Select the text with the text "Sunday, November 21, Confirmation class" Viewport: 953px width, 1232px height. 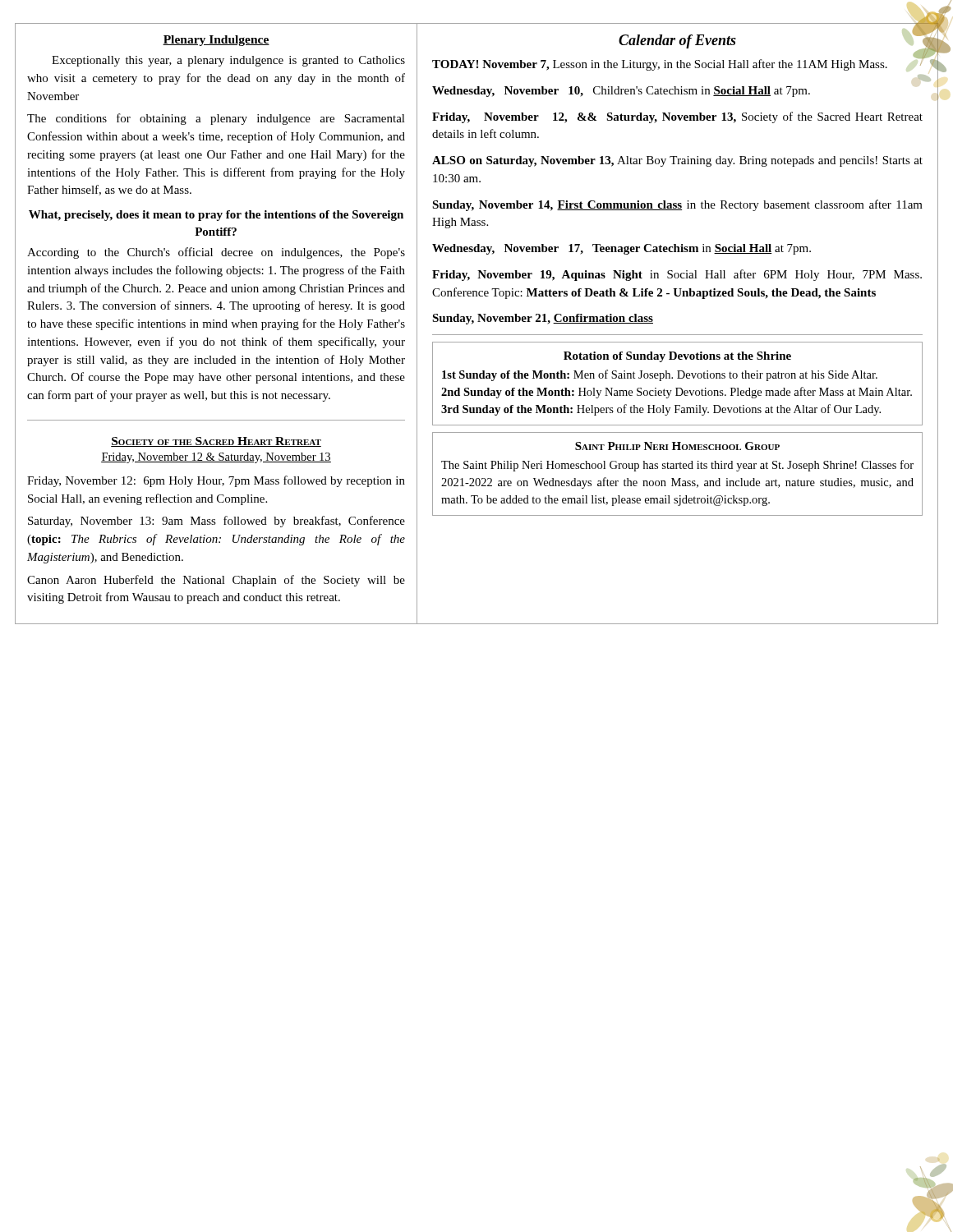point(543,319)
